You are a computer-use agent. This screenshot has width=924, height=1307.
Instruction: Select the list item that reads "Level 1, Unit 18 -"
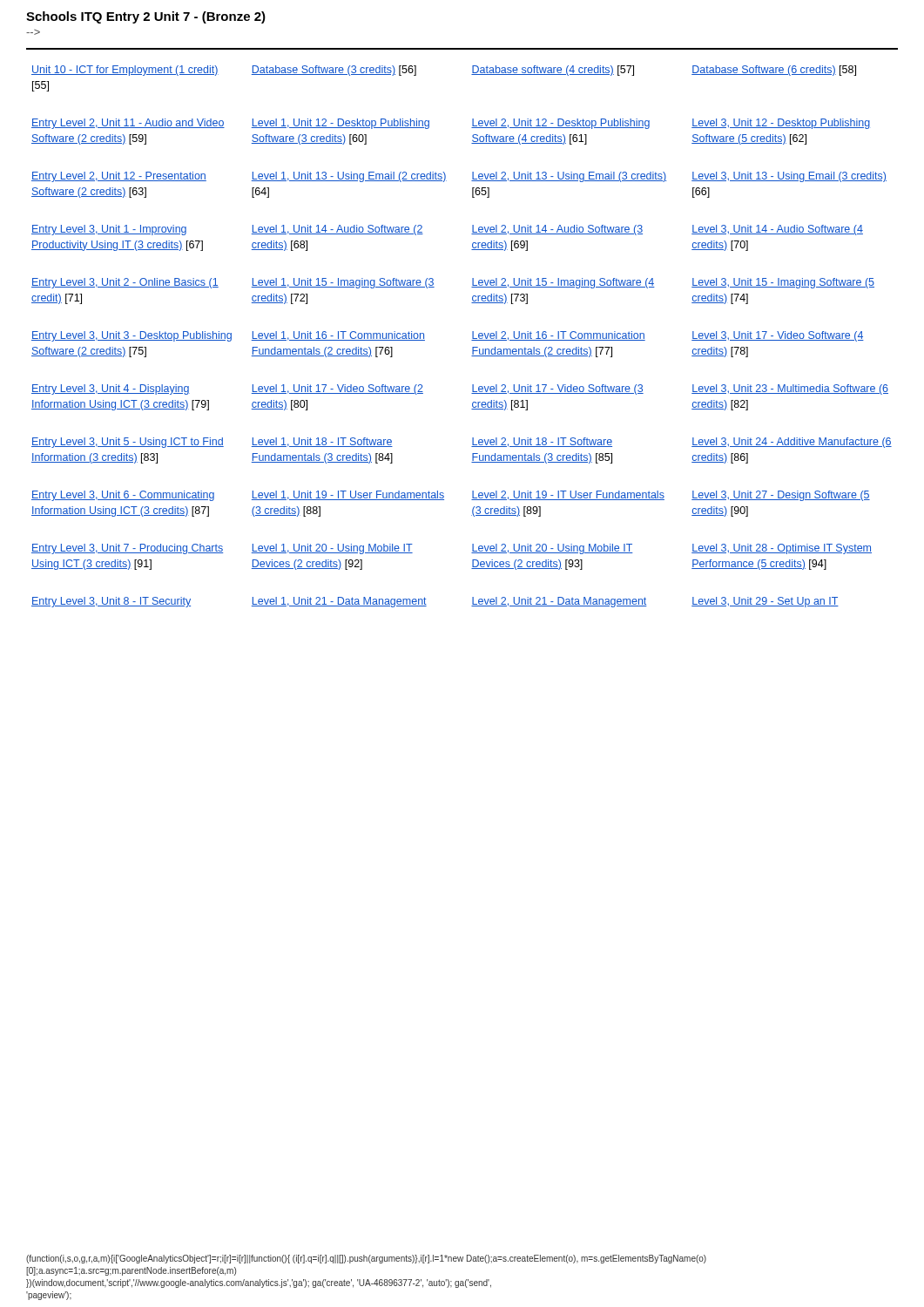coord(322,449)
